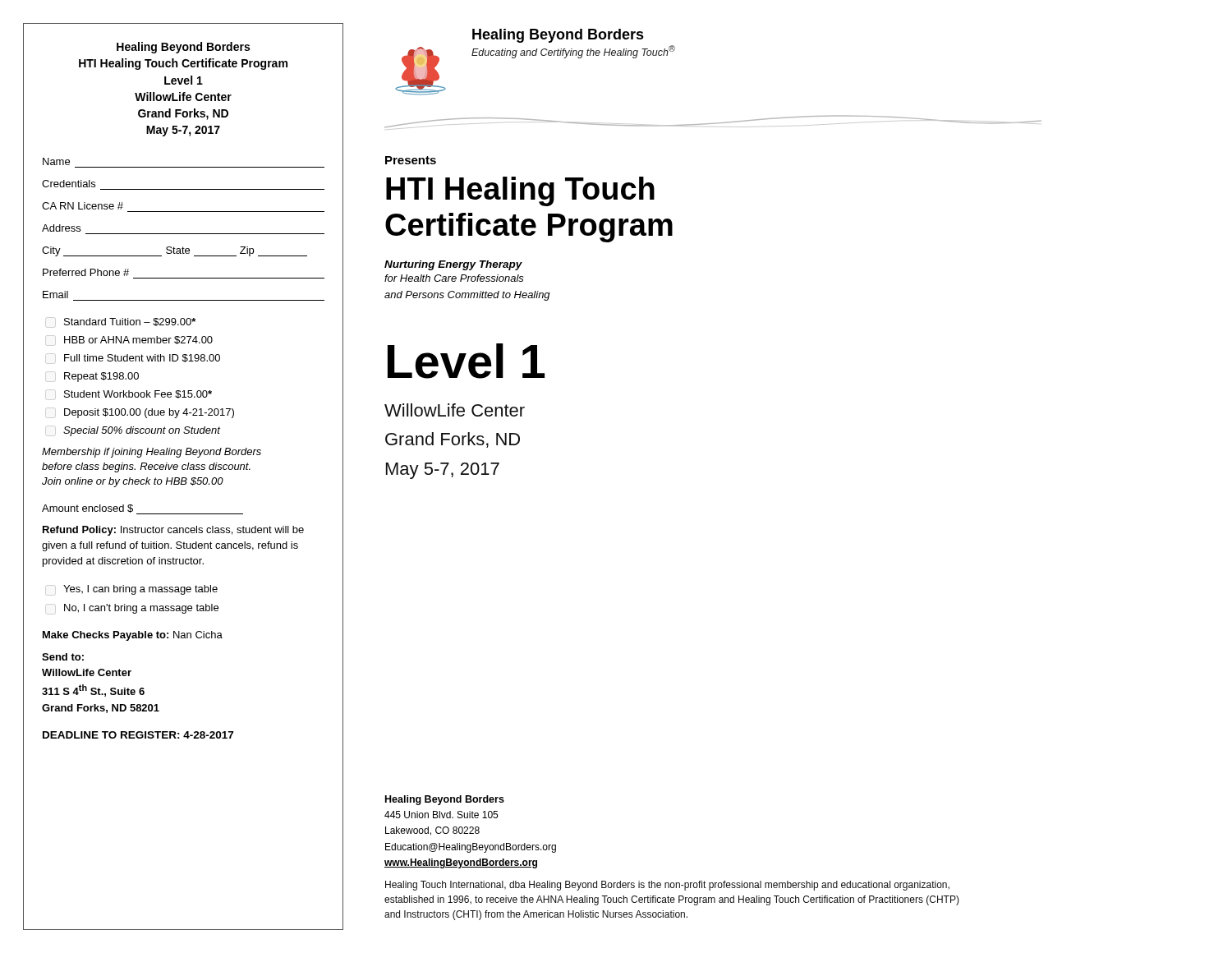
Task: Click where it says "Healing Beyond Borders"
Action: (444, 800)
